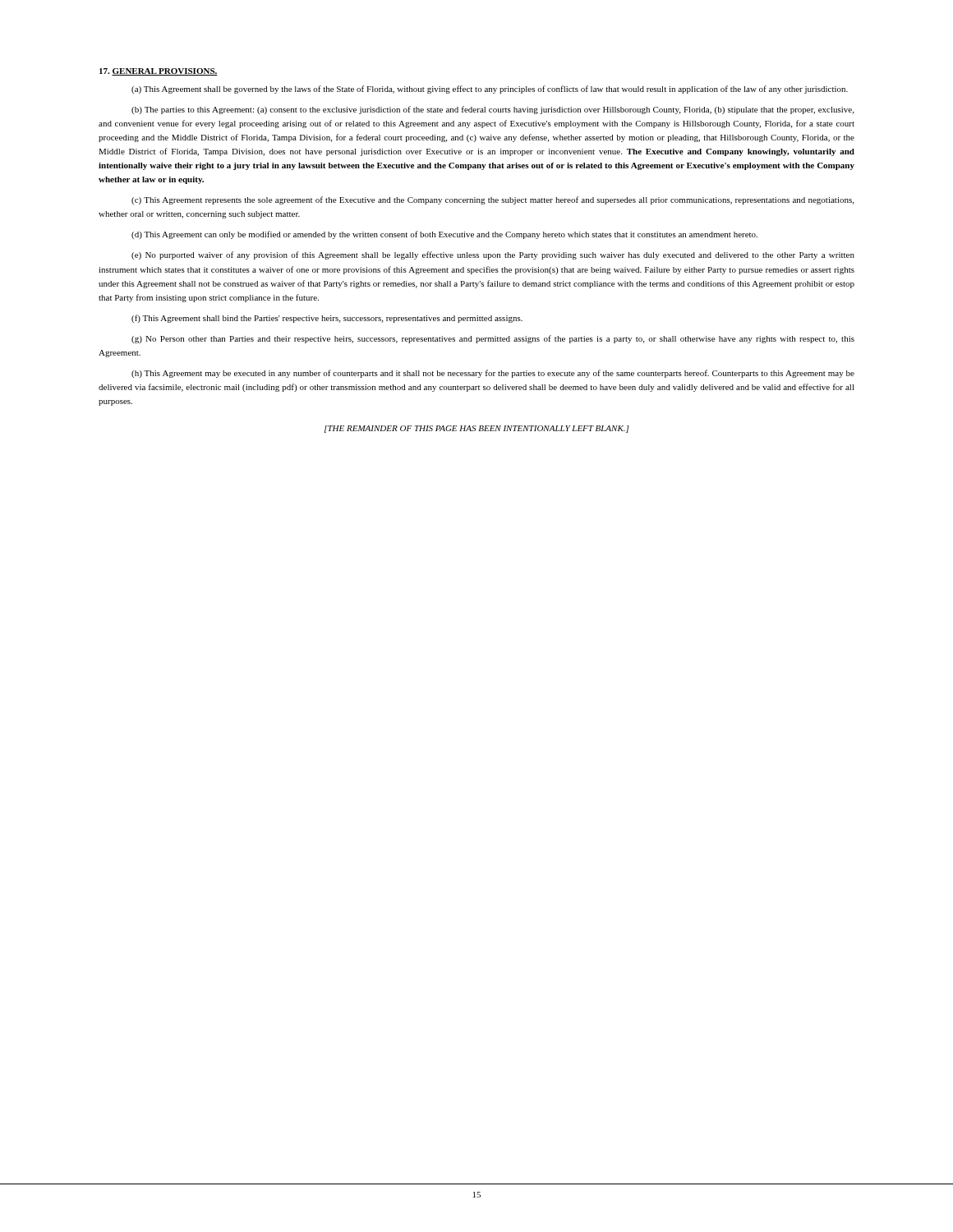The width and height of the screenshot is (953, 1232).
Task: Find the region starting "(c) This Agreement represents the sole agreement"
Action: pos(476,207)
